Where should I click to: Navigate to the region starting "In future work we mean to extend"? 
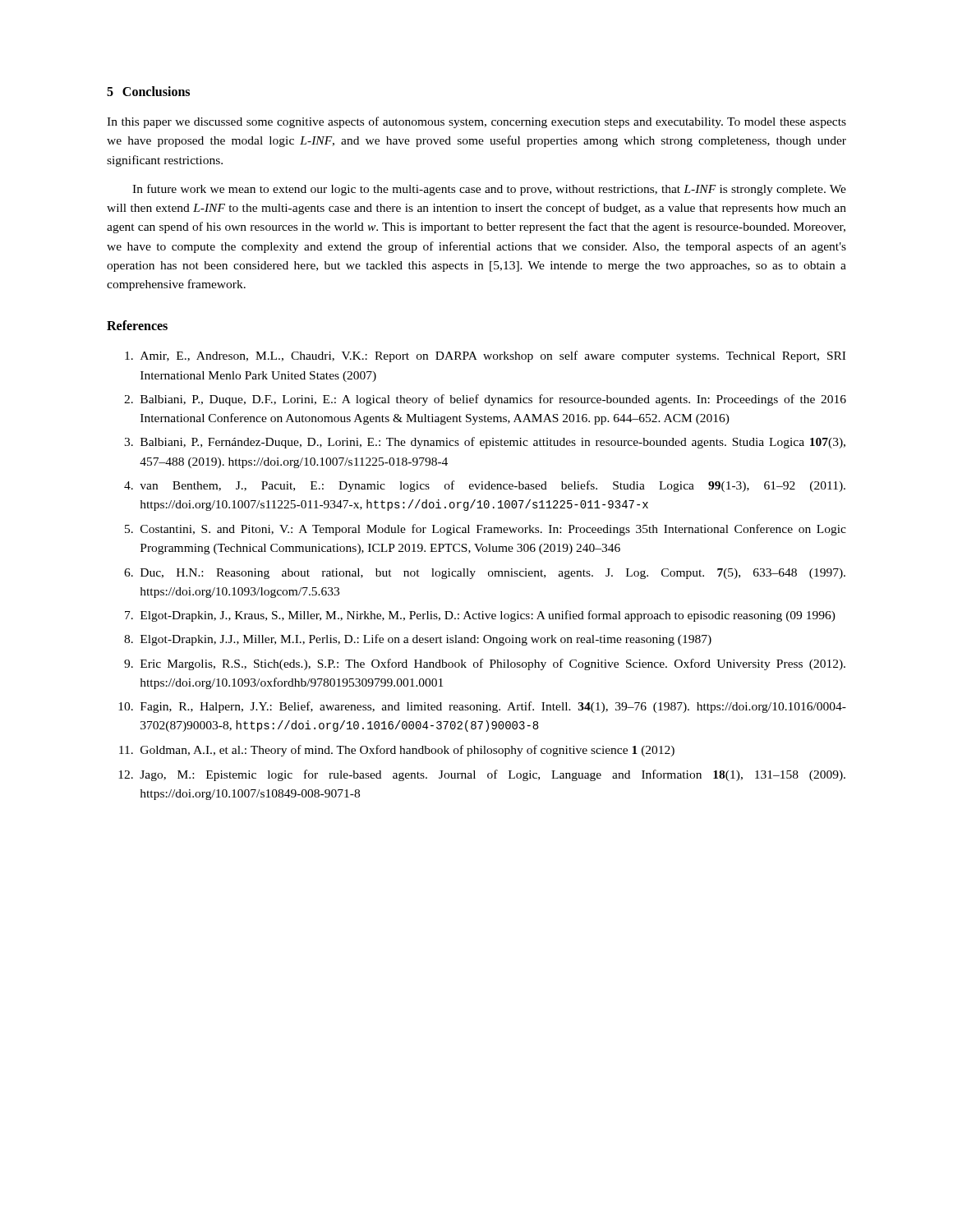tap(476, 236)
